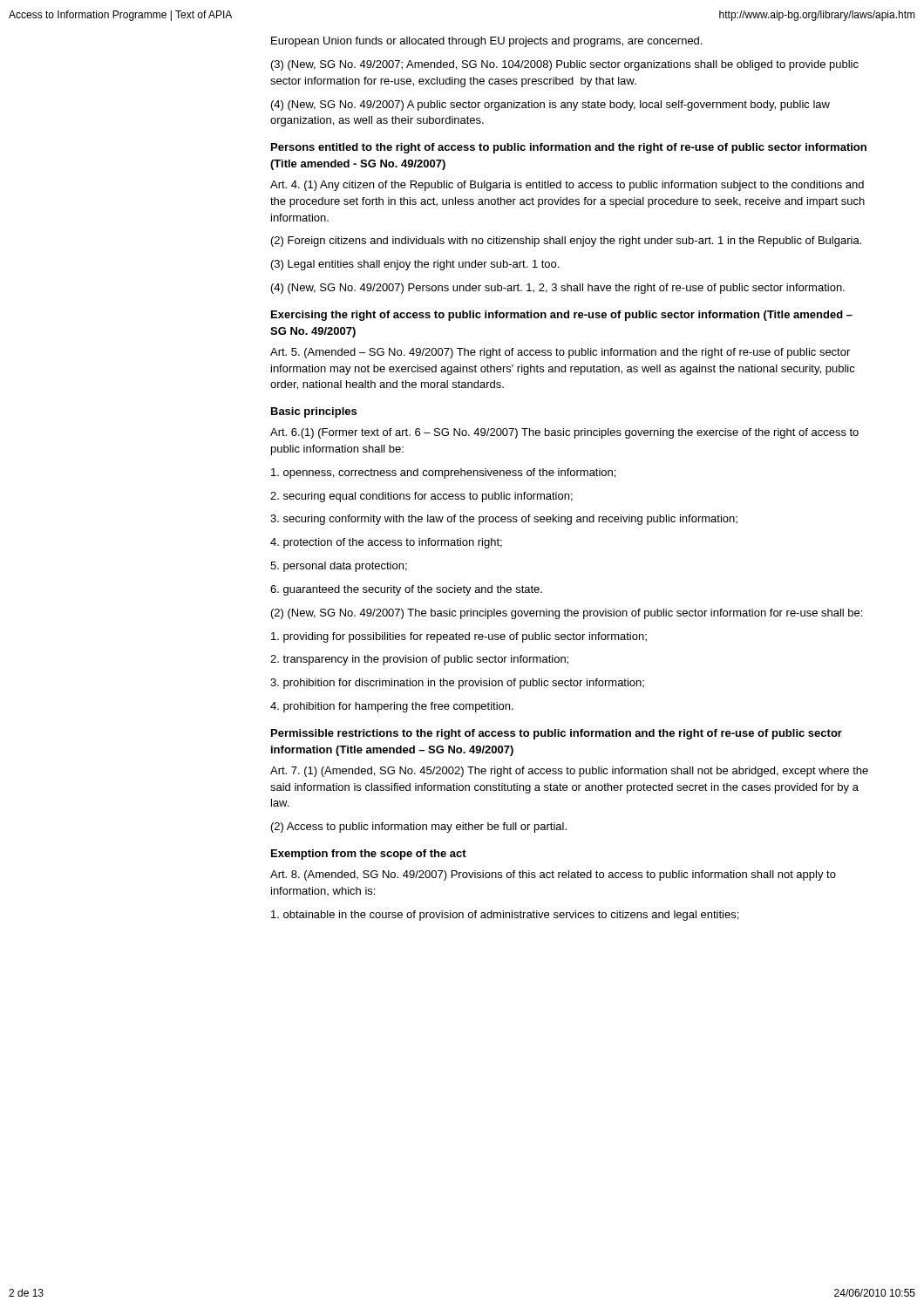Point to the text starting "(2) Access to public"
Image resolution: width=924 pixels, height=1308 pixels.
(419, 826)
